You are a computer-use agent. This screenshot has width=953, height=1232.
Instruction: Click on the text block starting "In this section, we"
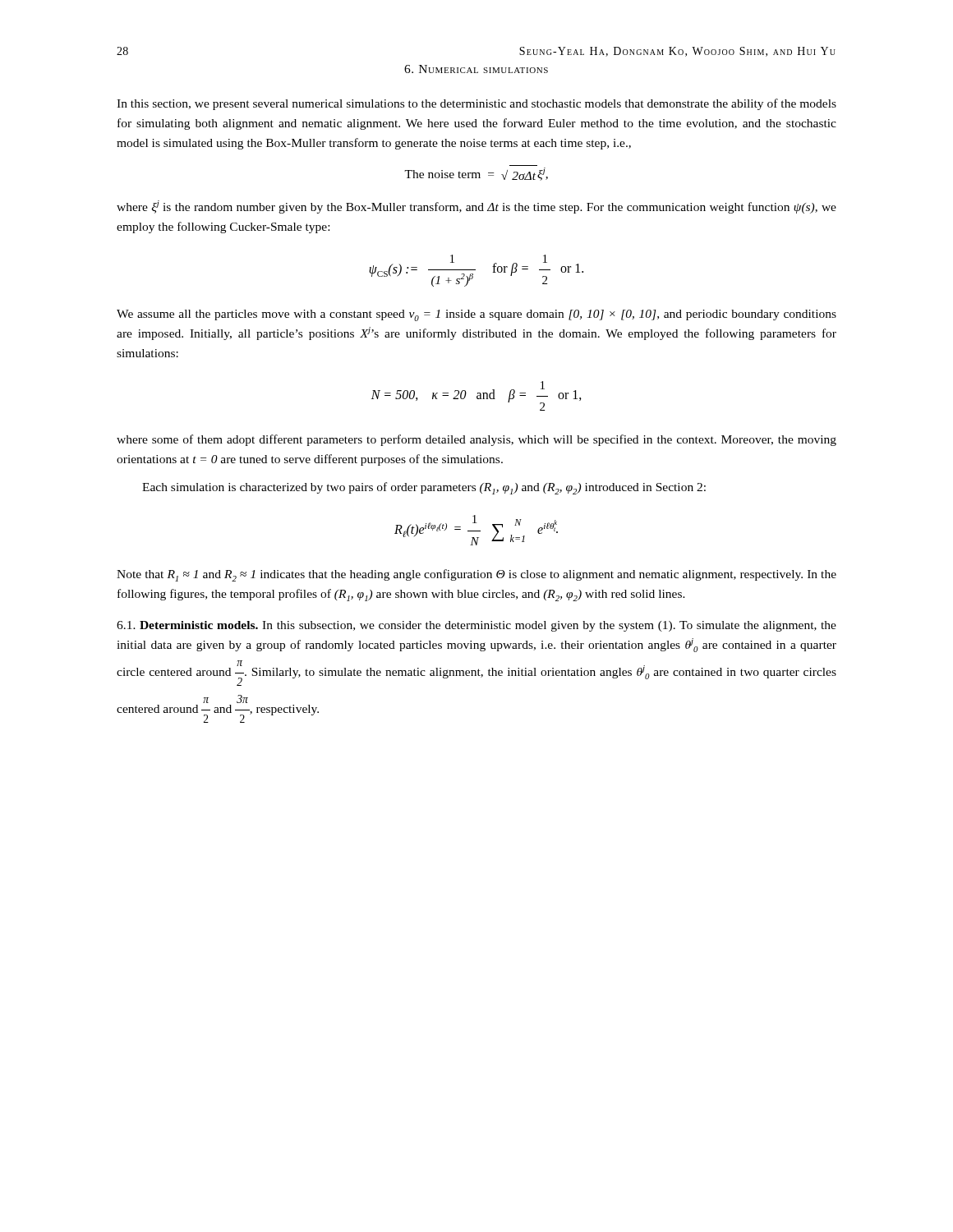(476, 123)
